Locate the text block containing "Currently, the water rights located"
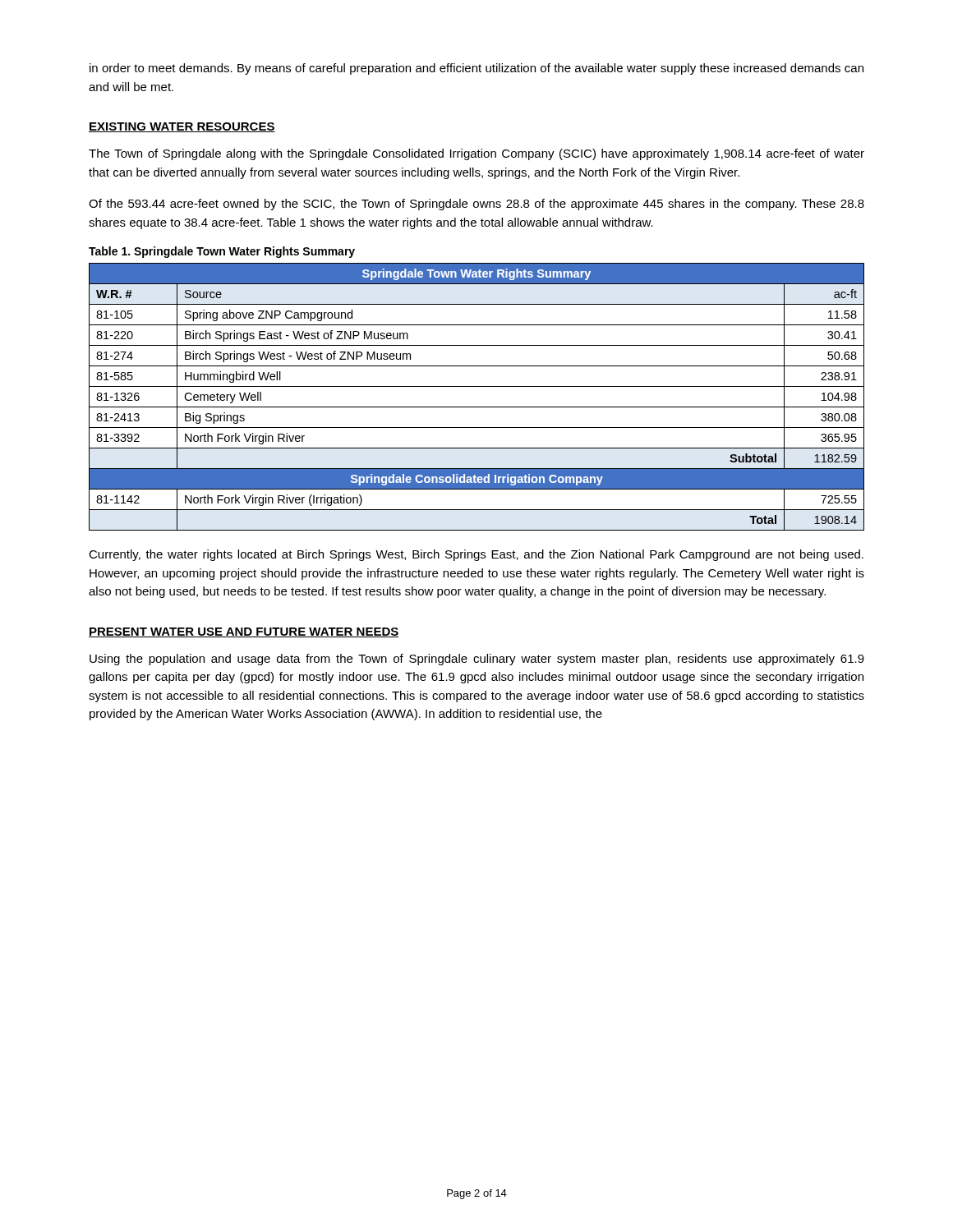The image size is (953, 1232). click(x=476, y=572)
